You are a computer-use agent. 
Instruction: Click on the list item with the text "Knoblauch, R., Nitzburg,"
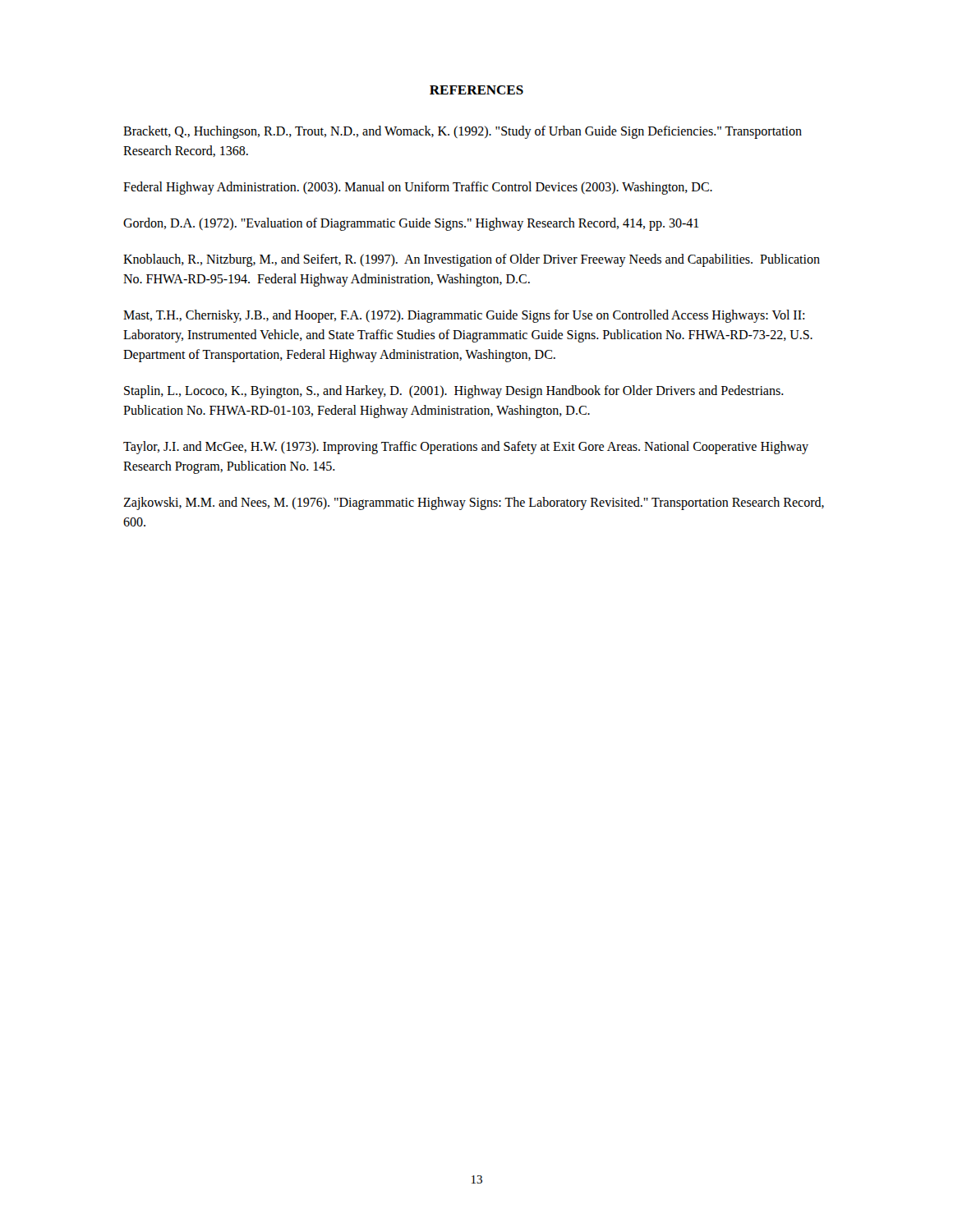pyautogui.click(x=472, y=269)
